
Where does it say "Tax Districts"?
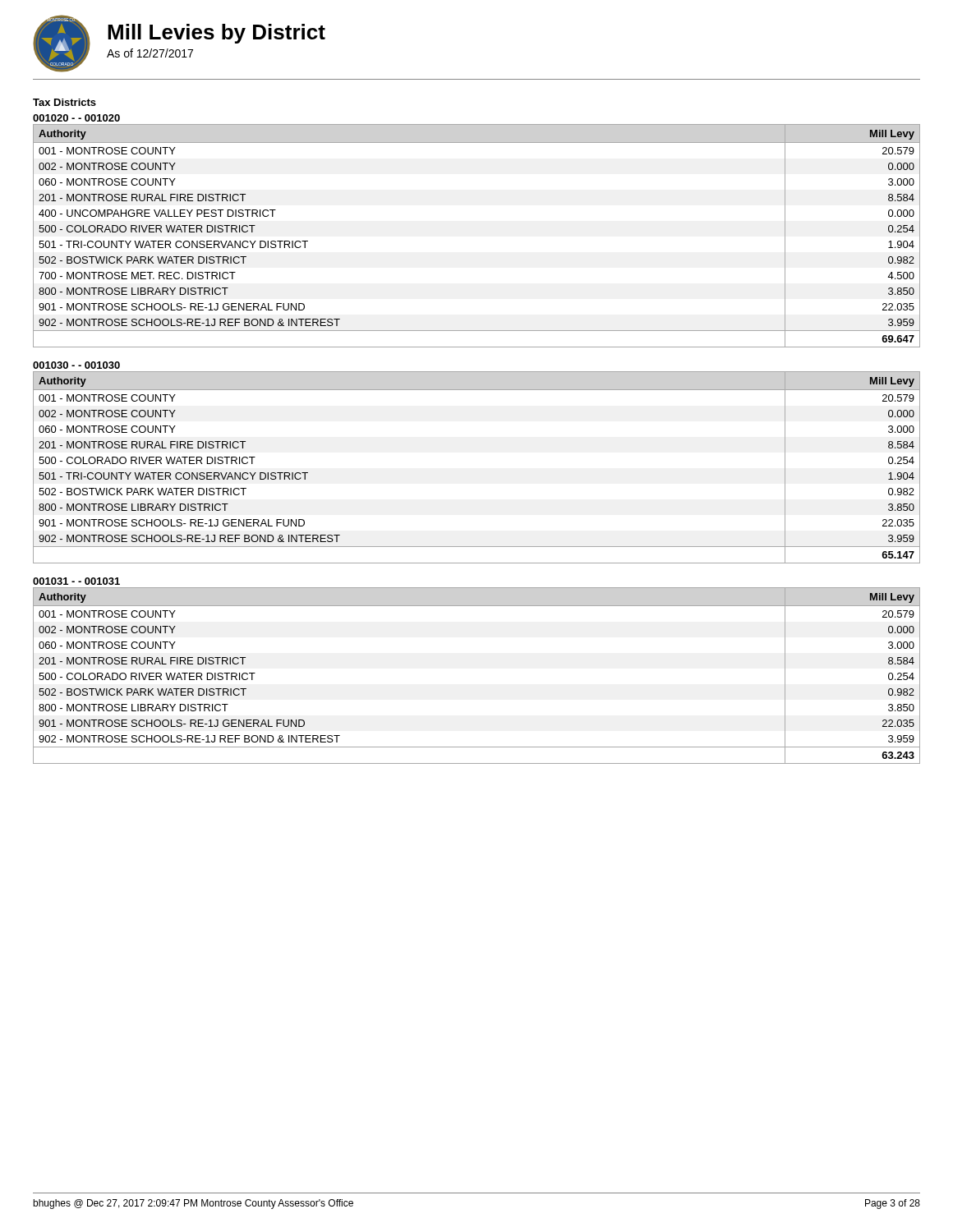[65, 102]
